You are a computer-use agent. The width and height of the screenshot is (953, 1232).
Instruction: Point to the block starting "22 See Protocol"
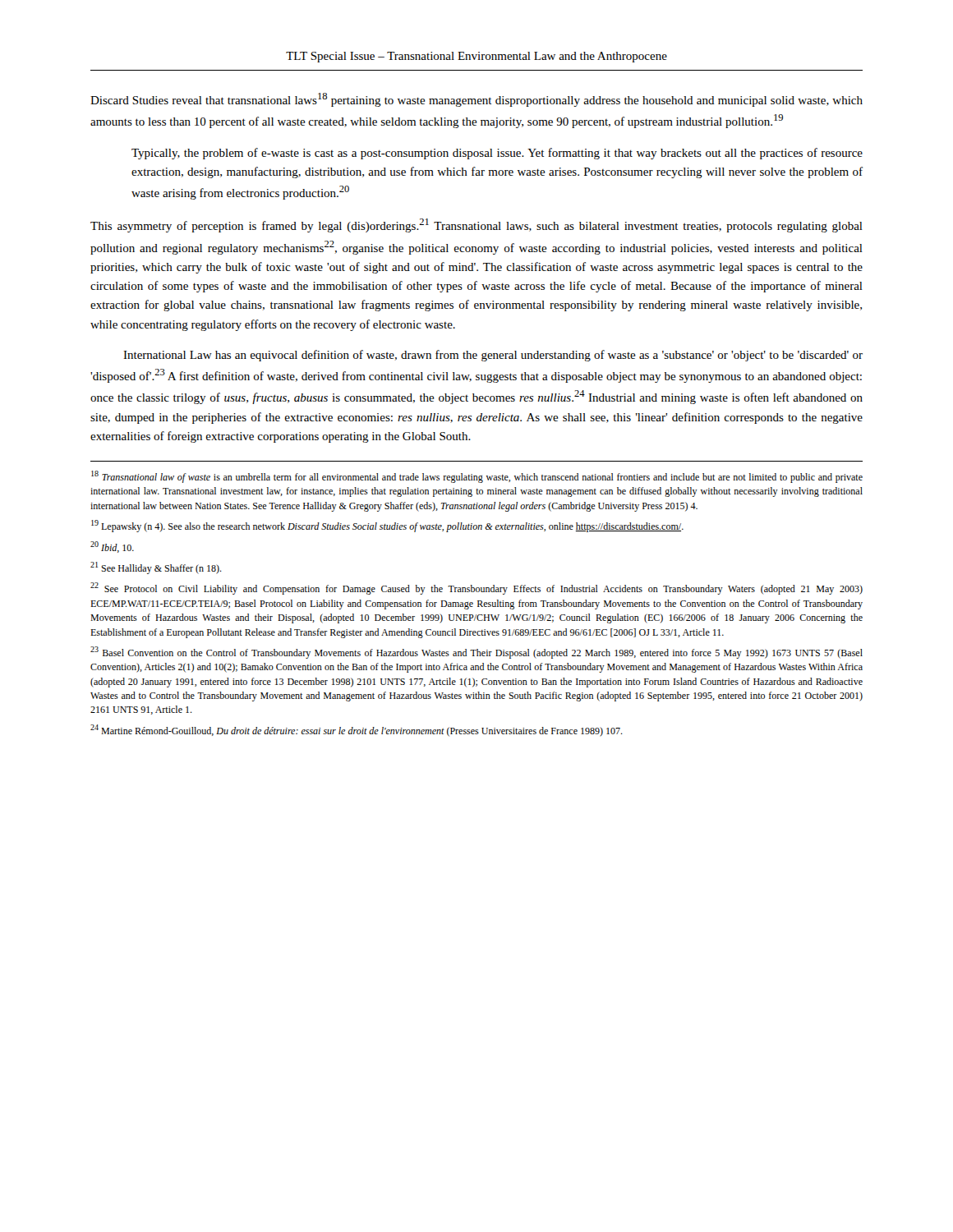[x=476, y=609]
